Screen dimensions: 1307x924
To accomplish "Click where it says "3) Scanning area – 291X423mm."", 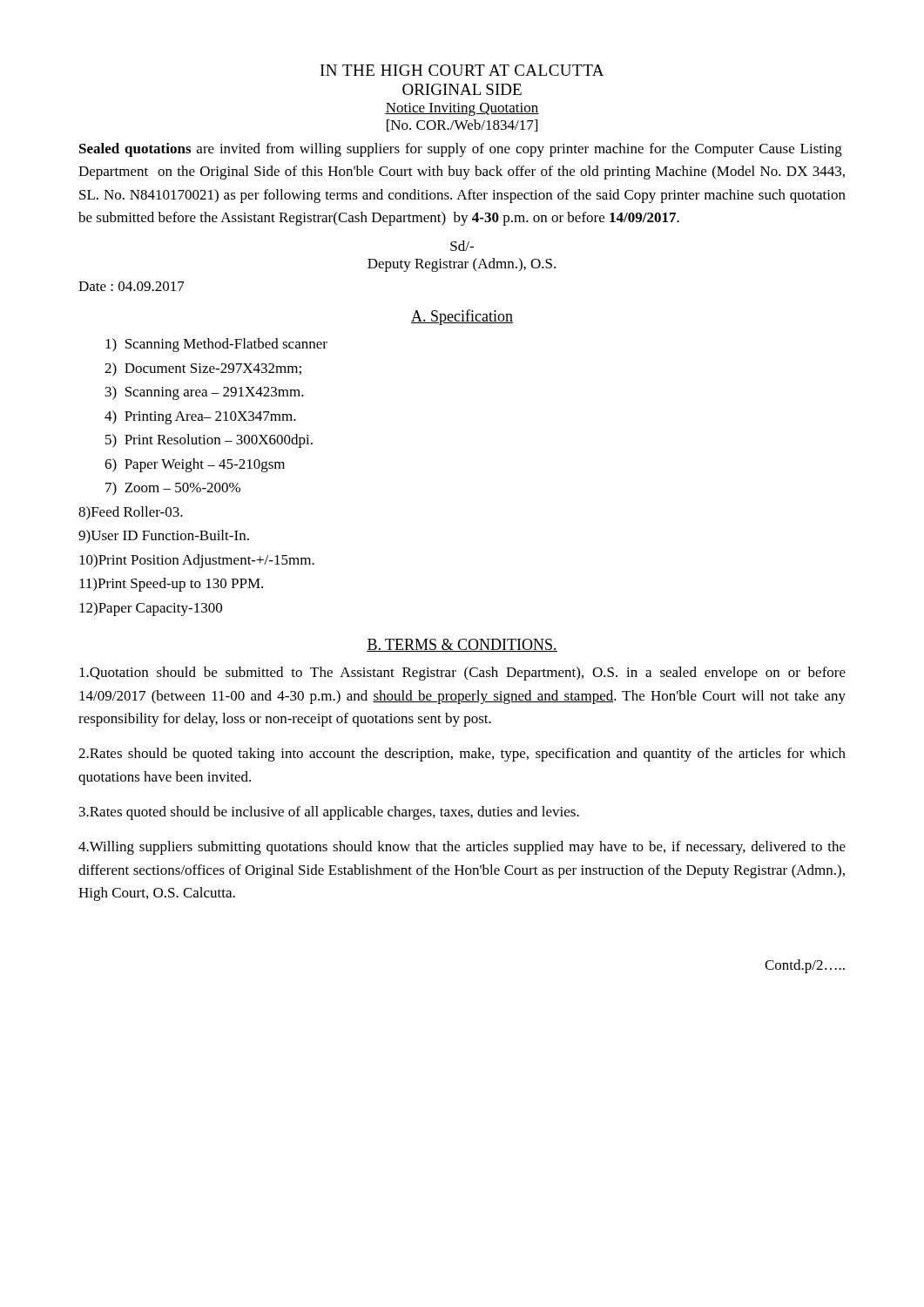I will [x=204, y=392].
